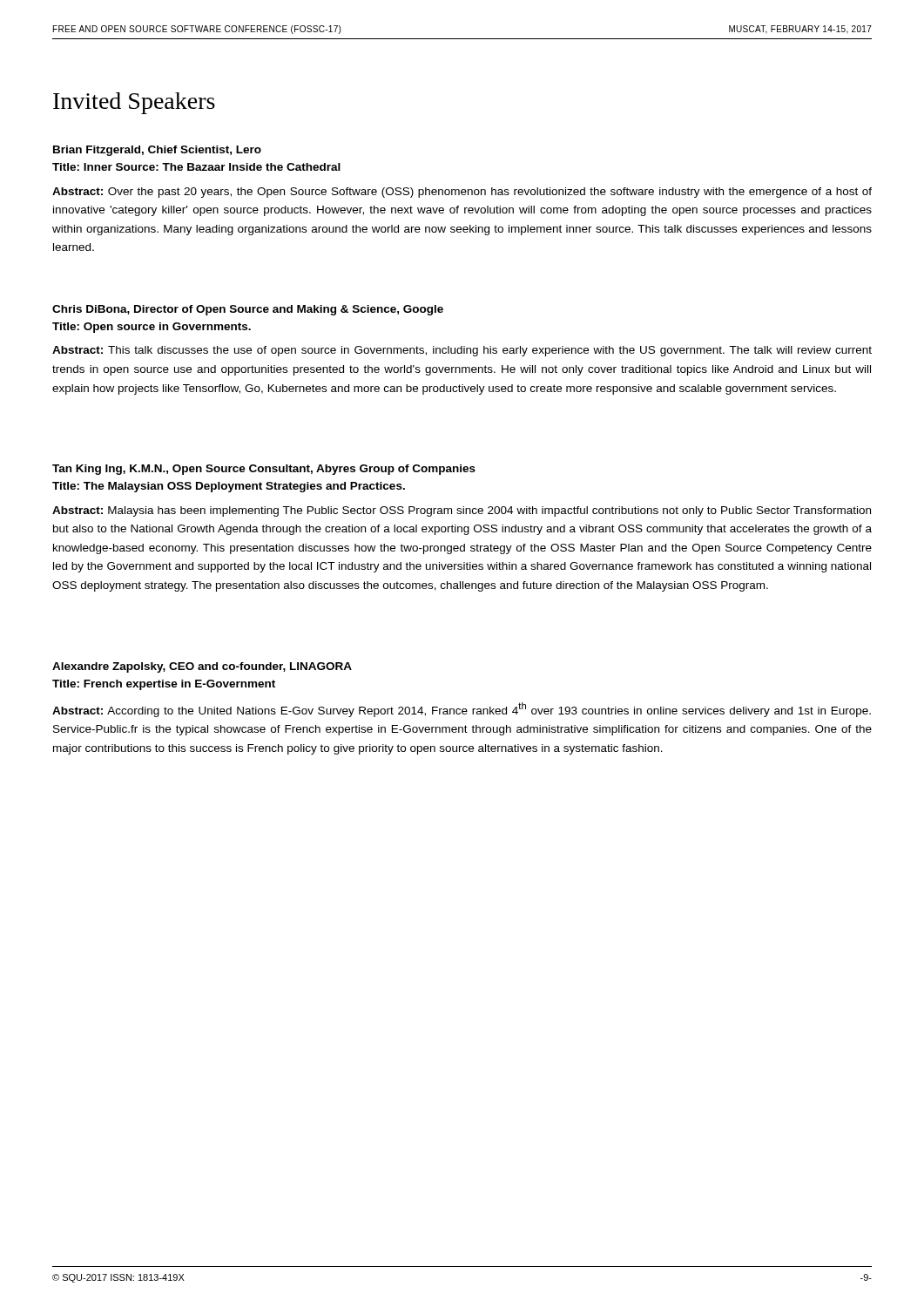Locate the section header containing "Alexandre Zapolsky, CEO and co-founder, LINAGORA Title:"
The image size is (924, 1307).
pyautogui.click(x=202, y=675)
